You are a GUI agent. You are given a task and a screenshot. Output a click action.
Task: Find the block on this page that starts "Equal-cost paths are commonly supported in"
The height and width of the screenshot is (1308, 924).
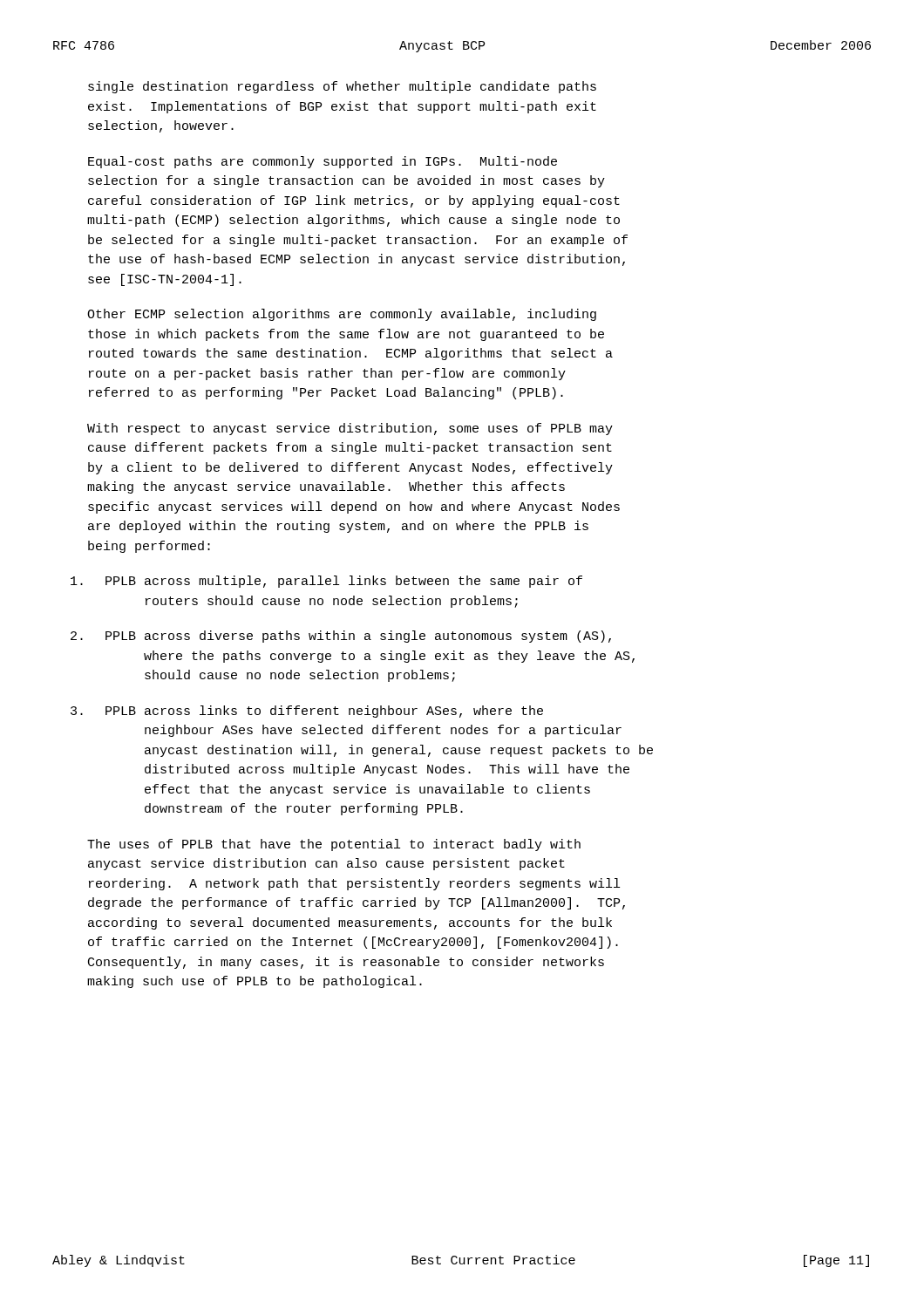point(358,221)
